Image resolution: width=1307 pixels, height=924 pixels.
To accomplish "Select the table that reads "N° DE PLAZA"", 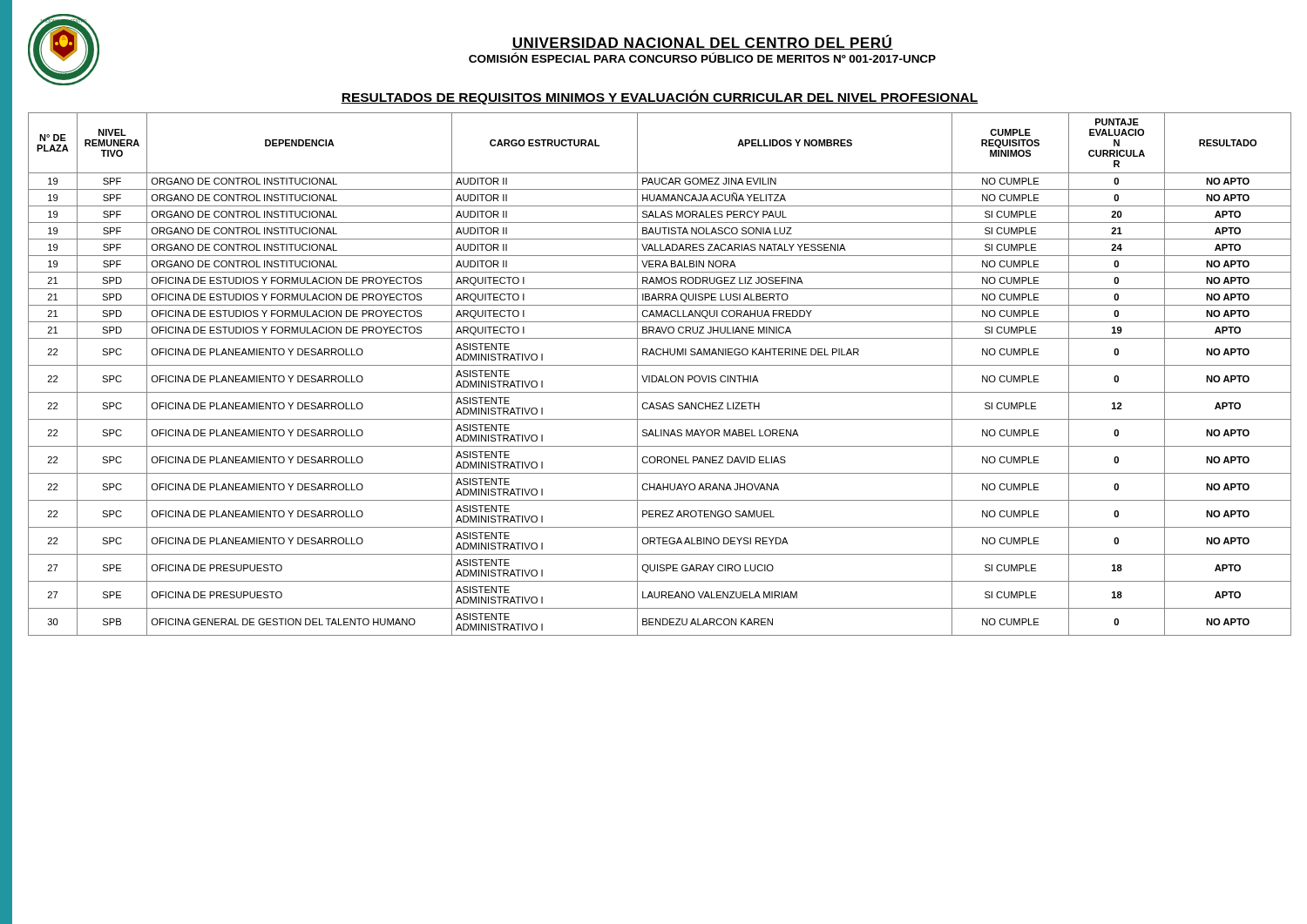I will pyautogui.click(x=660, y=374).
